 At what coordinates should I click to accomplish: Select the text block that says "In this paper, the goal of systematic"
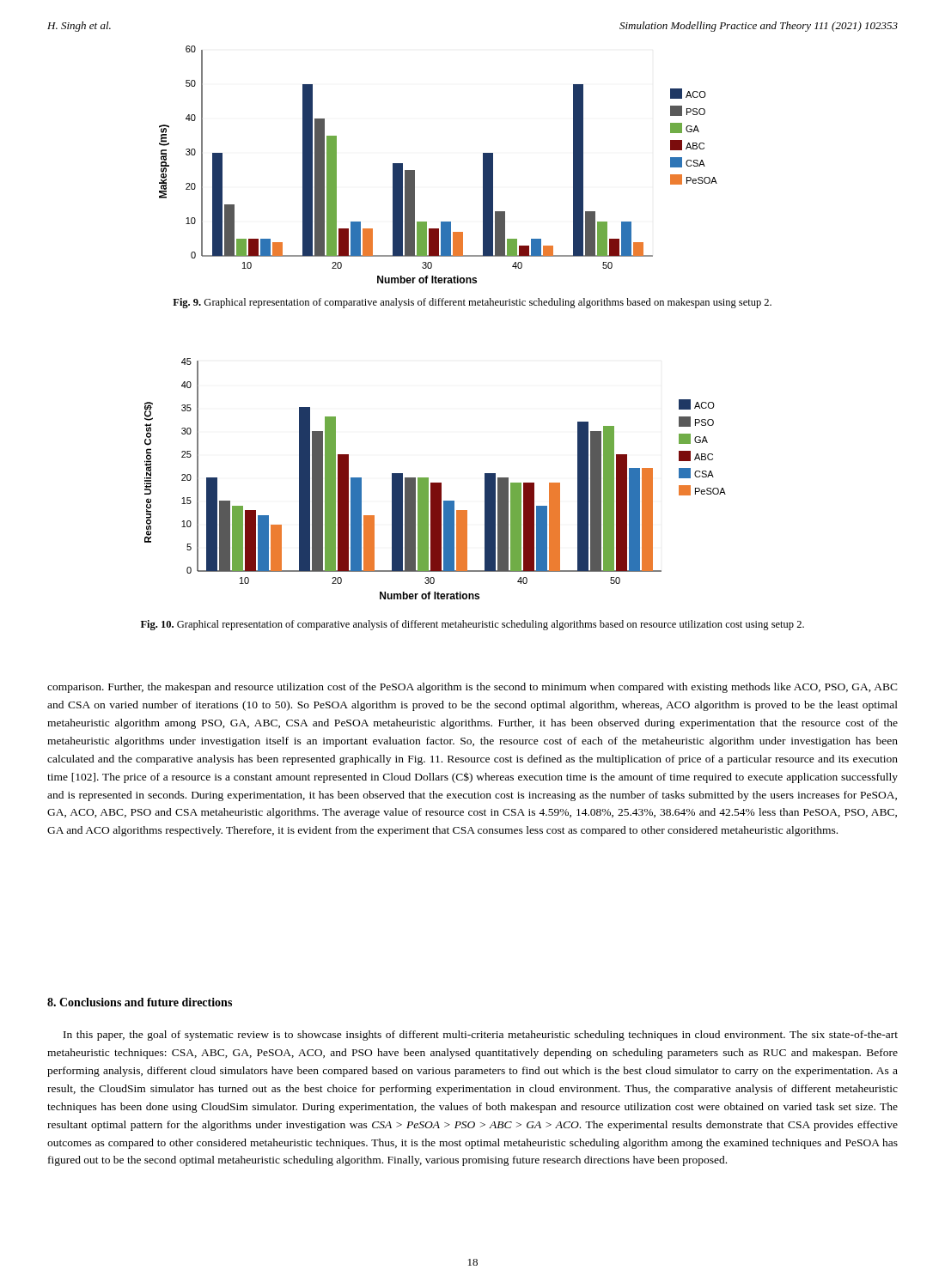pos(472,1097)
